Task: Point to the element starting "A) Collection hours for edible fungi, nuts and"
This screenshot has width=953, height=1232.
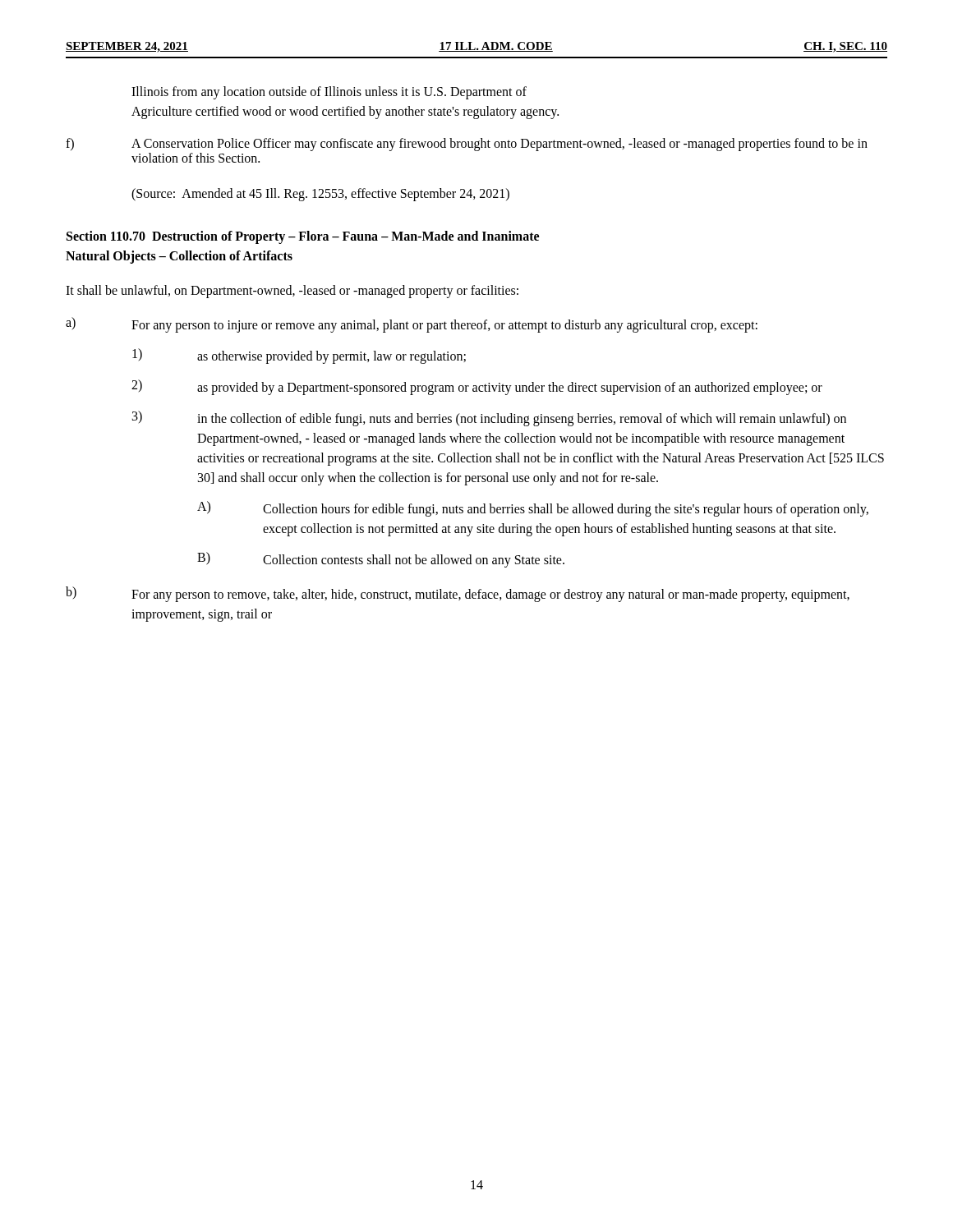Action: 542,519
